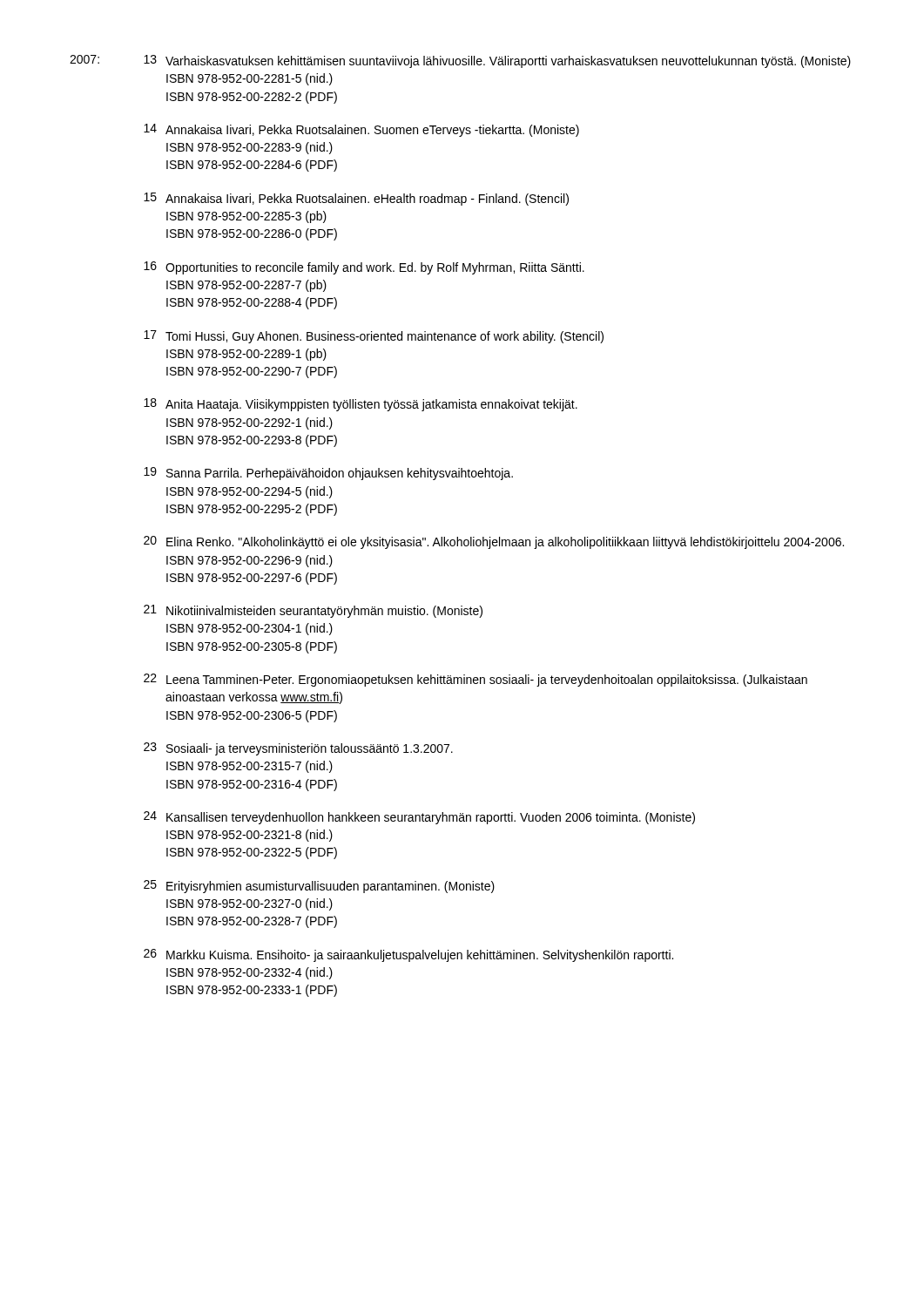Where is the passage that starts "24 Kansallisen terveydenhuollon hankkeen seurantaryhmän raportti. Vuoden 2006"?
The image size is (924, 1307).
[x=419, y=818]
